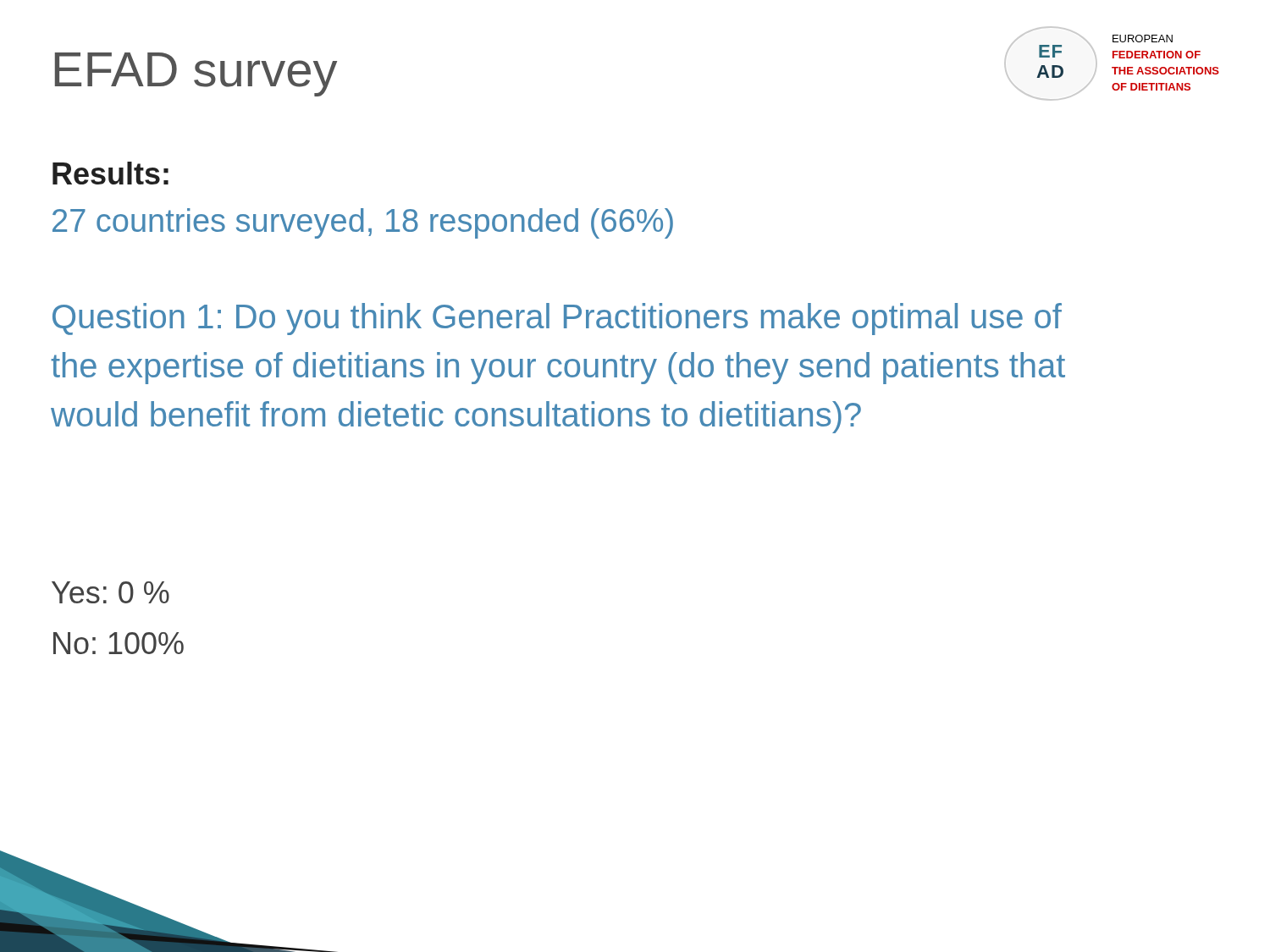Where does it say "No: 100%"?
The image size is (1270, 952).
point(118,644)
